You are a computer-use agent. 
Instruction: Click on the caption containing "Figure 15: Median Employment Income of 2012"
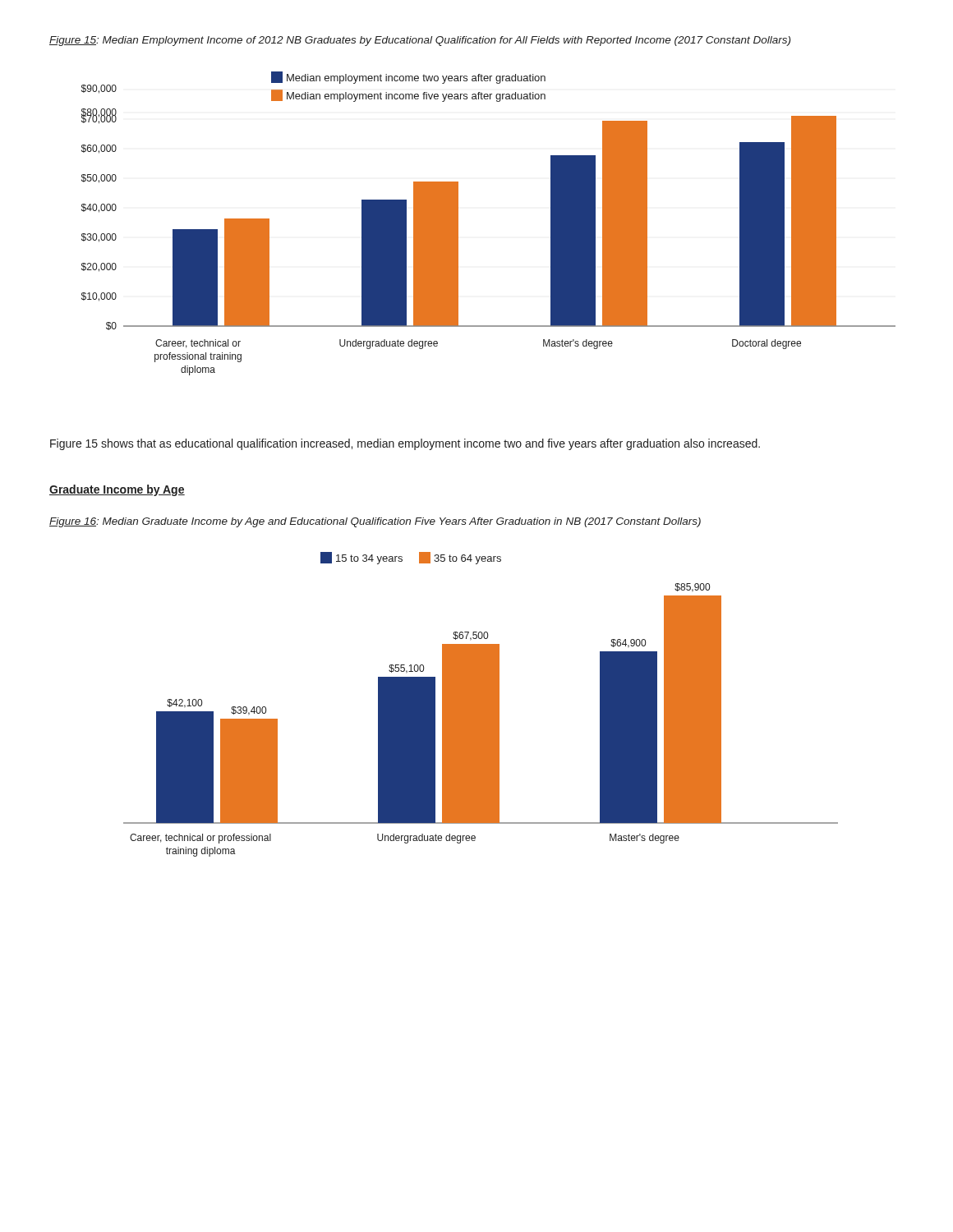[420, 40]
